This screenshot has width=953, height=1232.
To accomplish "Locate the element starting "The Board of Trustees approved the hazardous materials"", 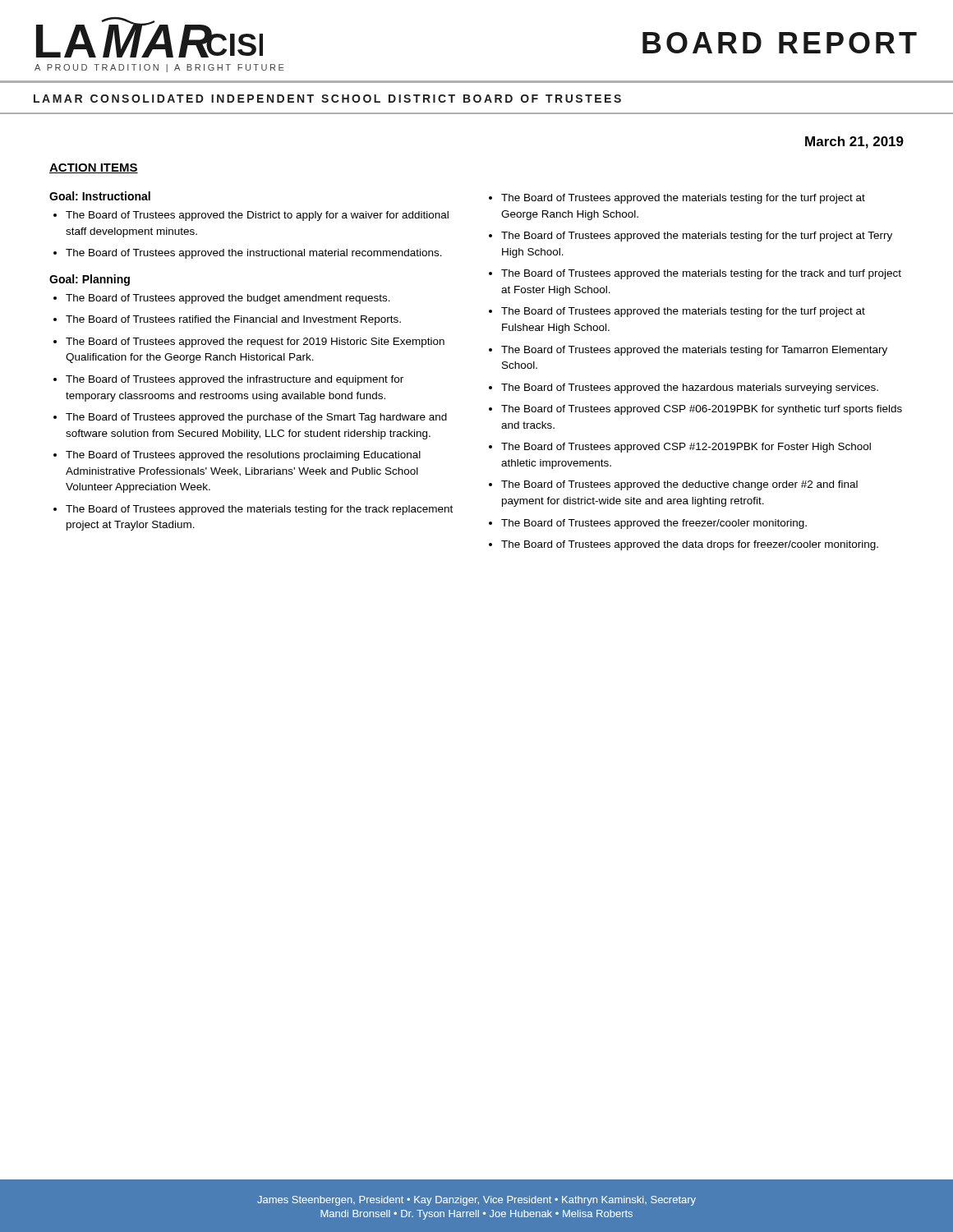I will [690, 387].
